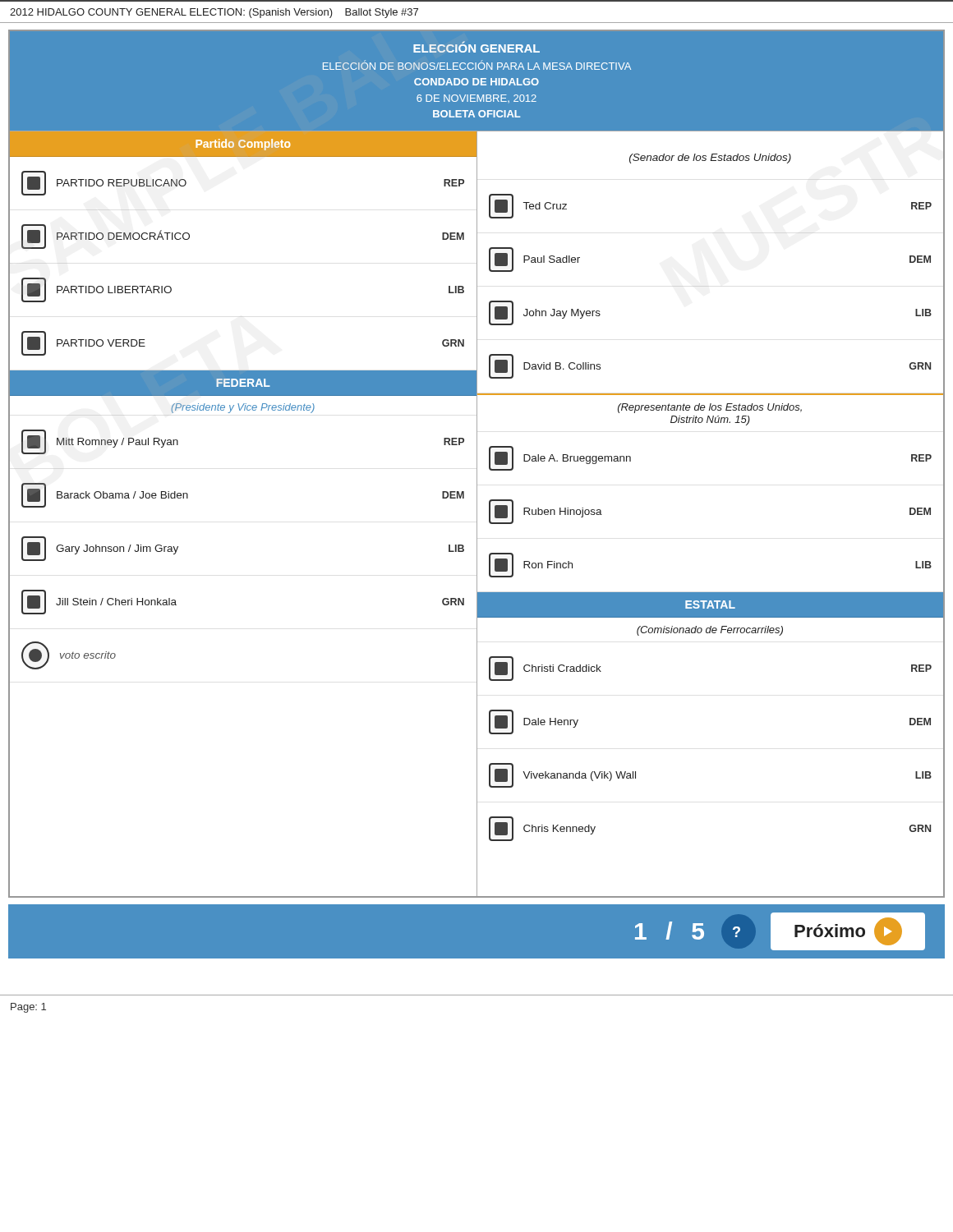Where does it say "PARTIDO VERDE GRN"?
Screen dimensions: 1232x953
tap(33, 343)
